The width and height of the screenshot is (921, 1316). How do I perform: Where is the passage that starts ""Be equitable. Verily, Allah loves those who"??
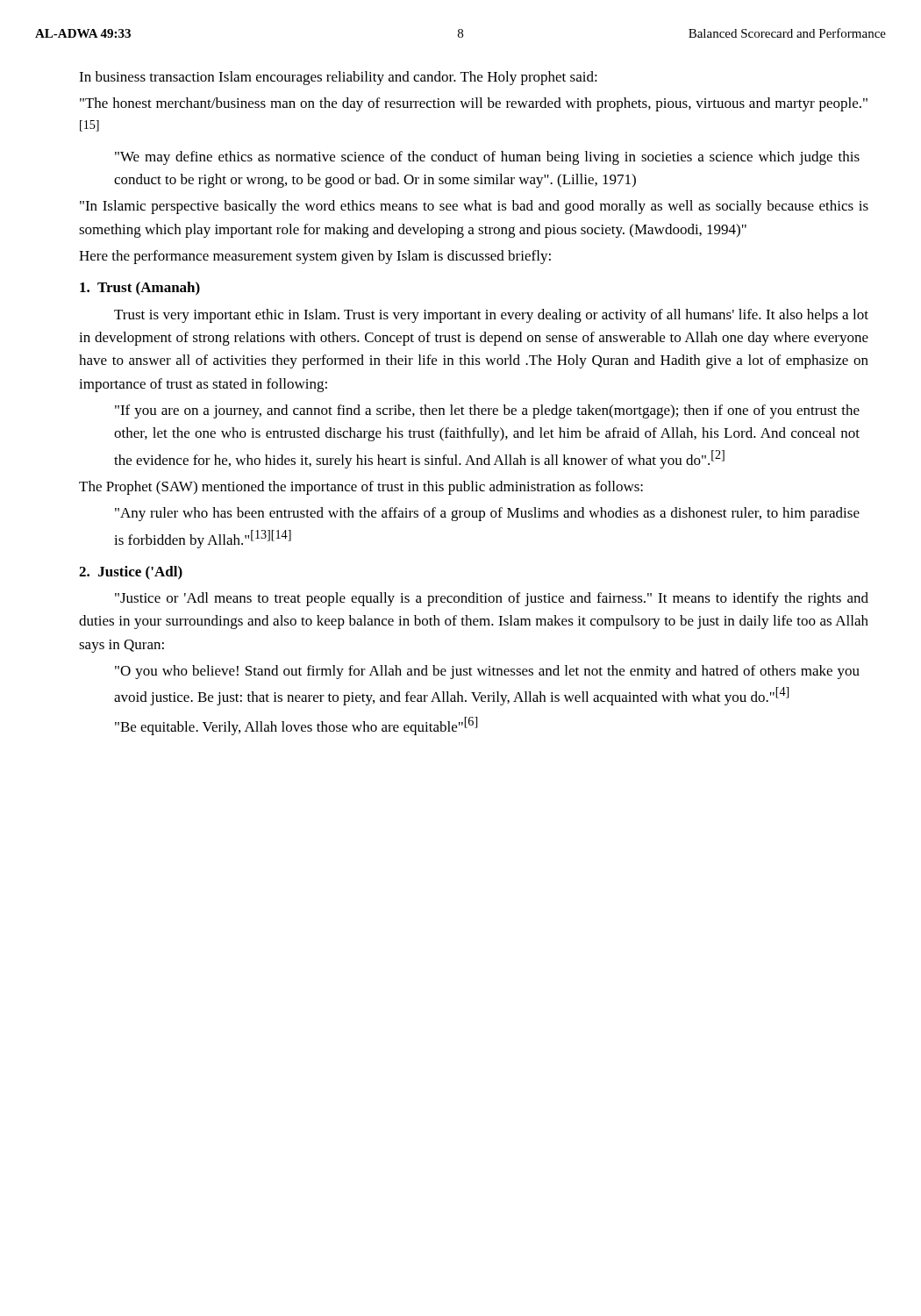click(x=487, y=726)
